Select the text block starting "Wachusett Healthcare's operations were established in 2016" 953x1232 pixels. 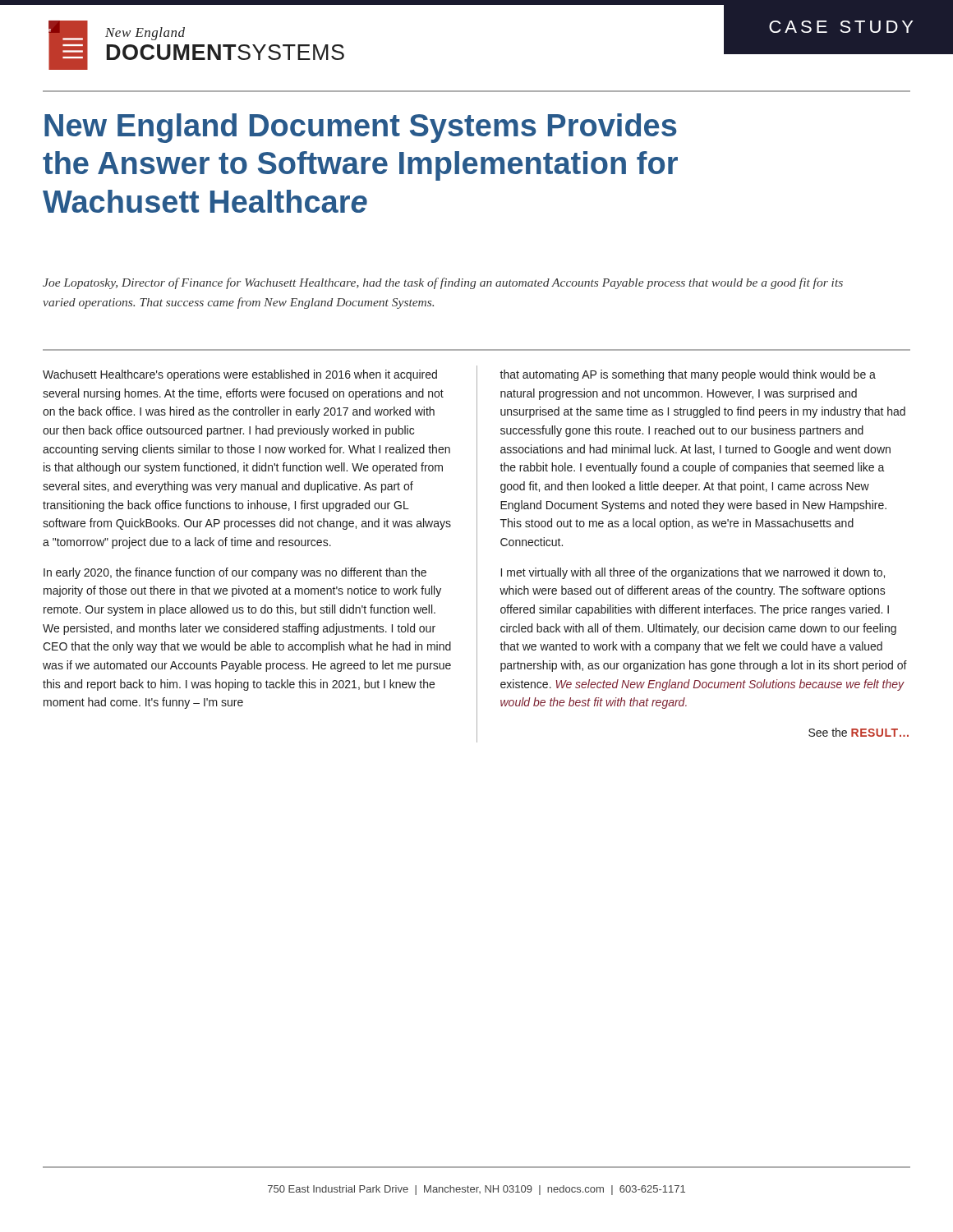[248, 539]
